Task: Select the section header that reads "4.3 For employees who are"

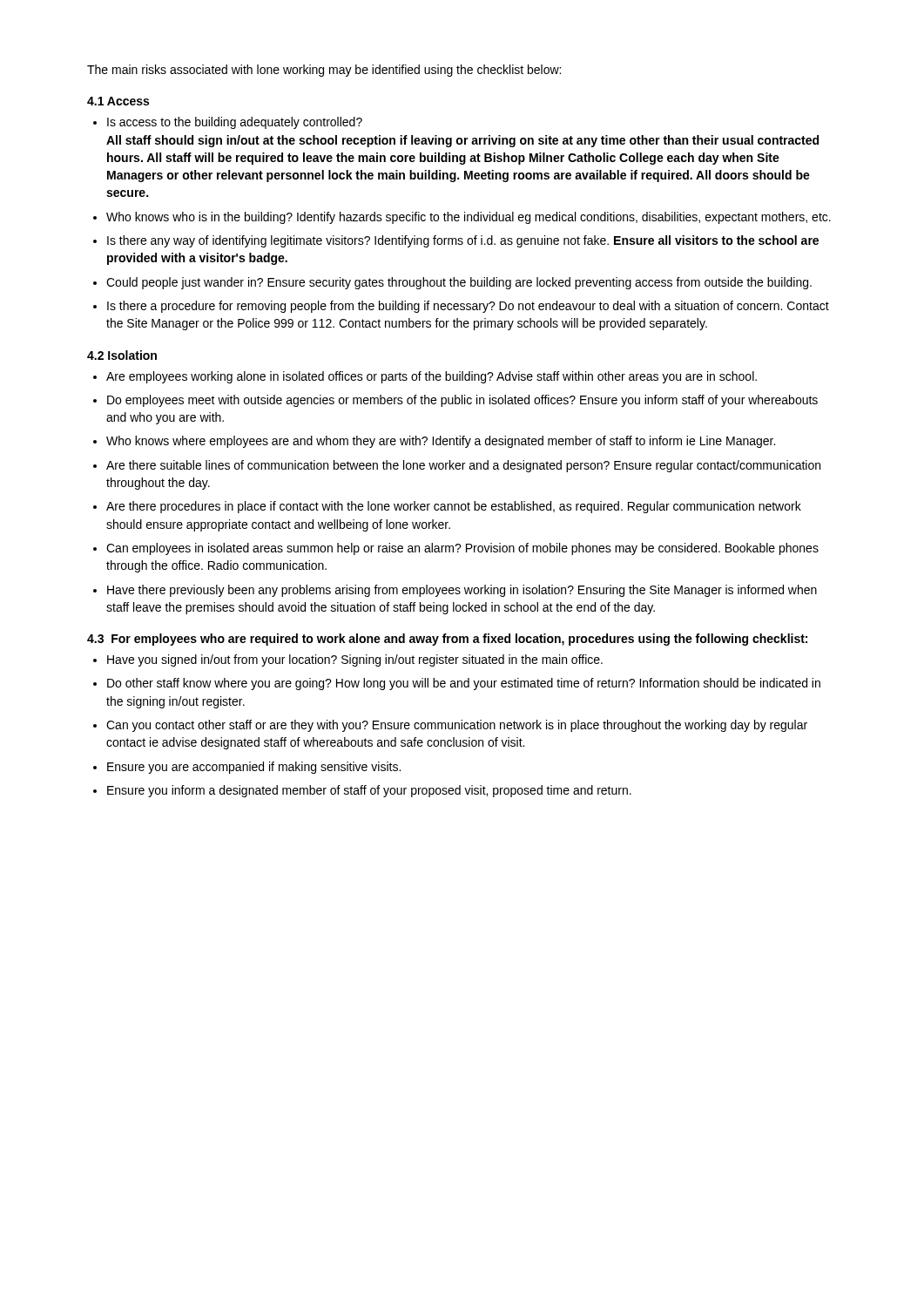Action: 448,639
